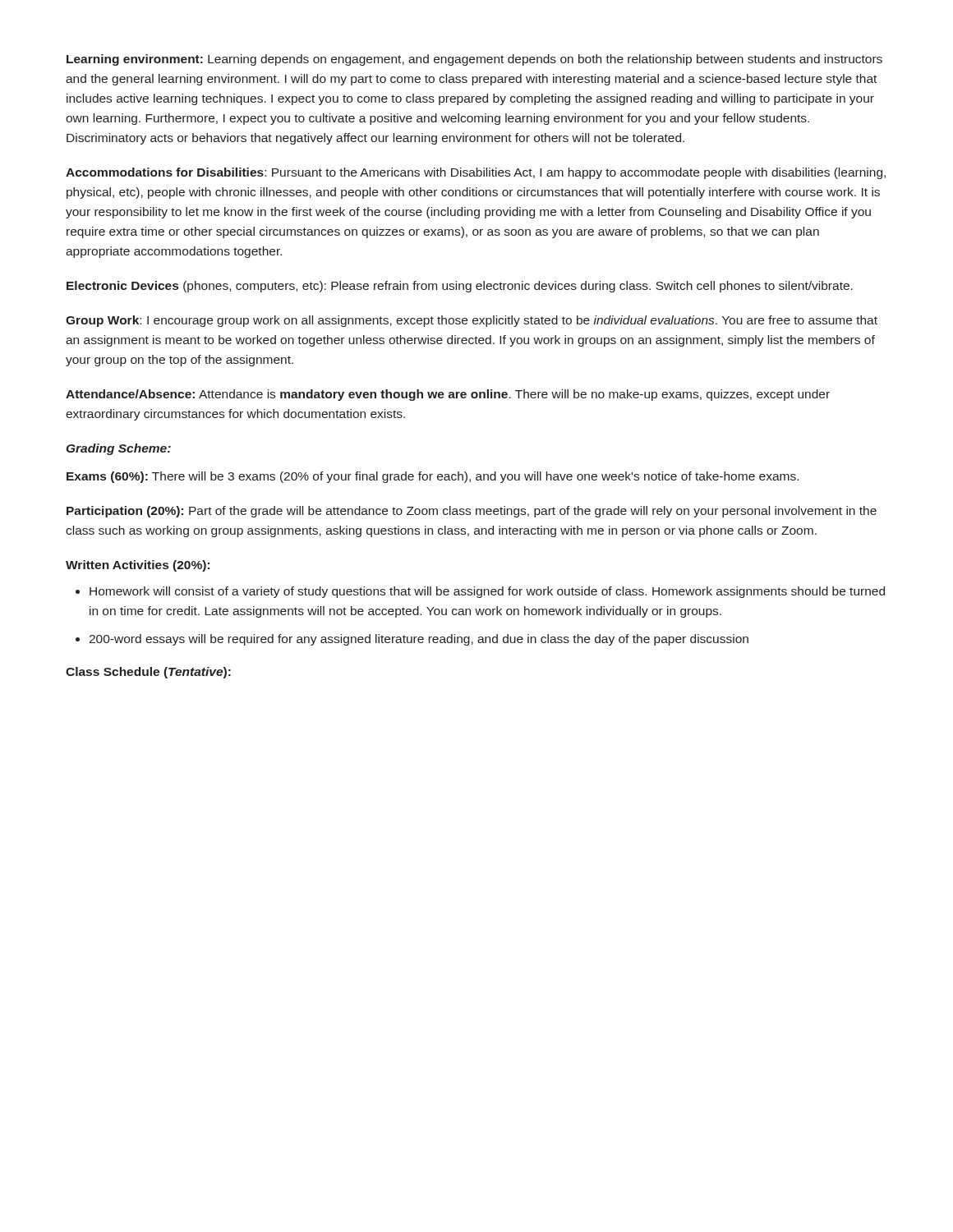Point to the region starting "Grading Scheme:"
The image size is (953, 1232).
pos(118,448)
